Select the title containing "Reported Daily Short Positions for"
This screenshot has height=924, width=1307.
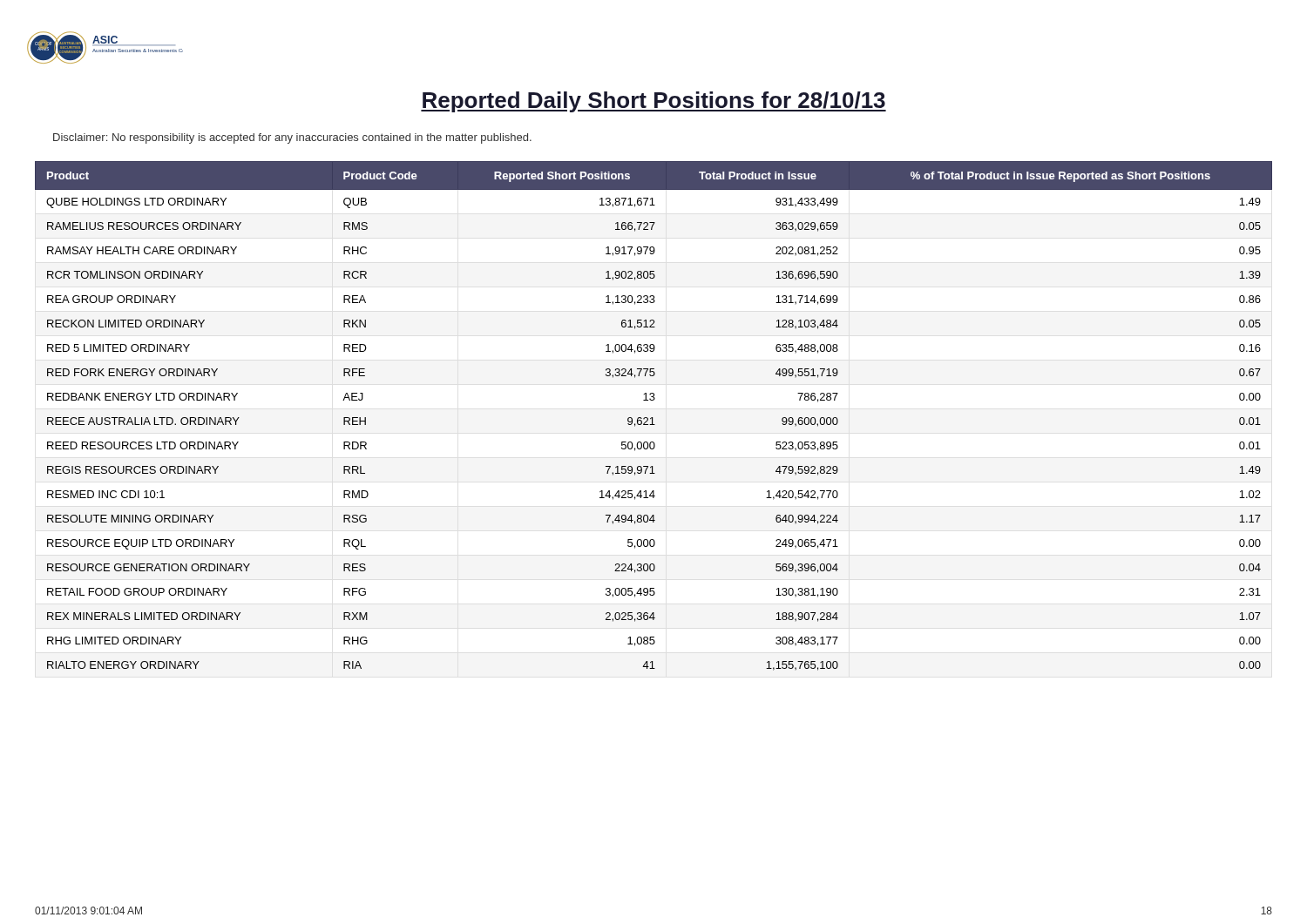(654, 101)
